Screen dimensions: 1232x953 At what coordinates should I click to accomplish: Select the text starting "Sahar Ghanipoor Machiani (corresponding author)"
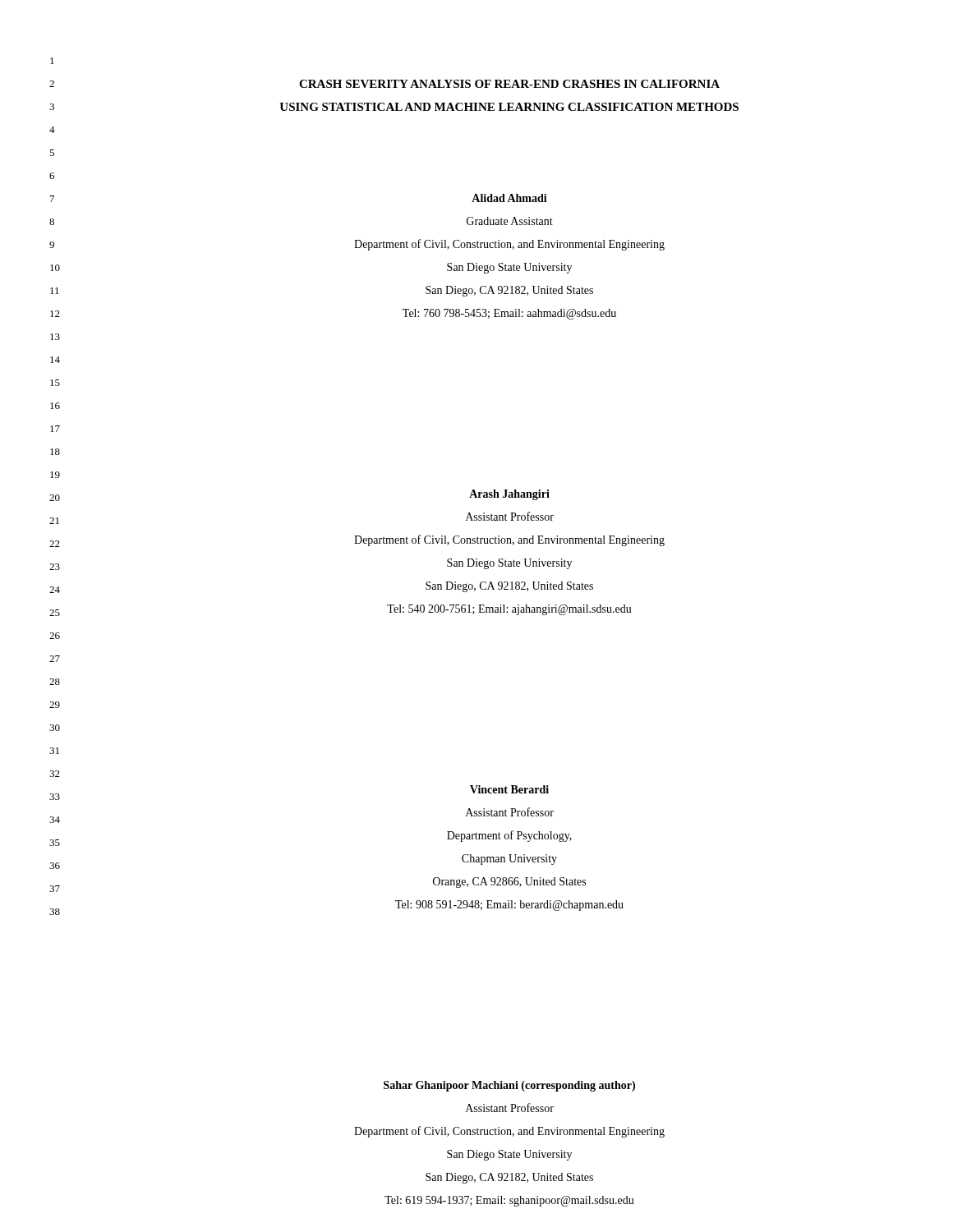509,1143
